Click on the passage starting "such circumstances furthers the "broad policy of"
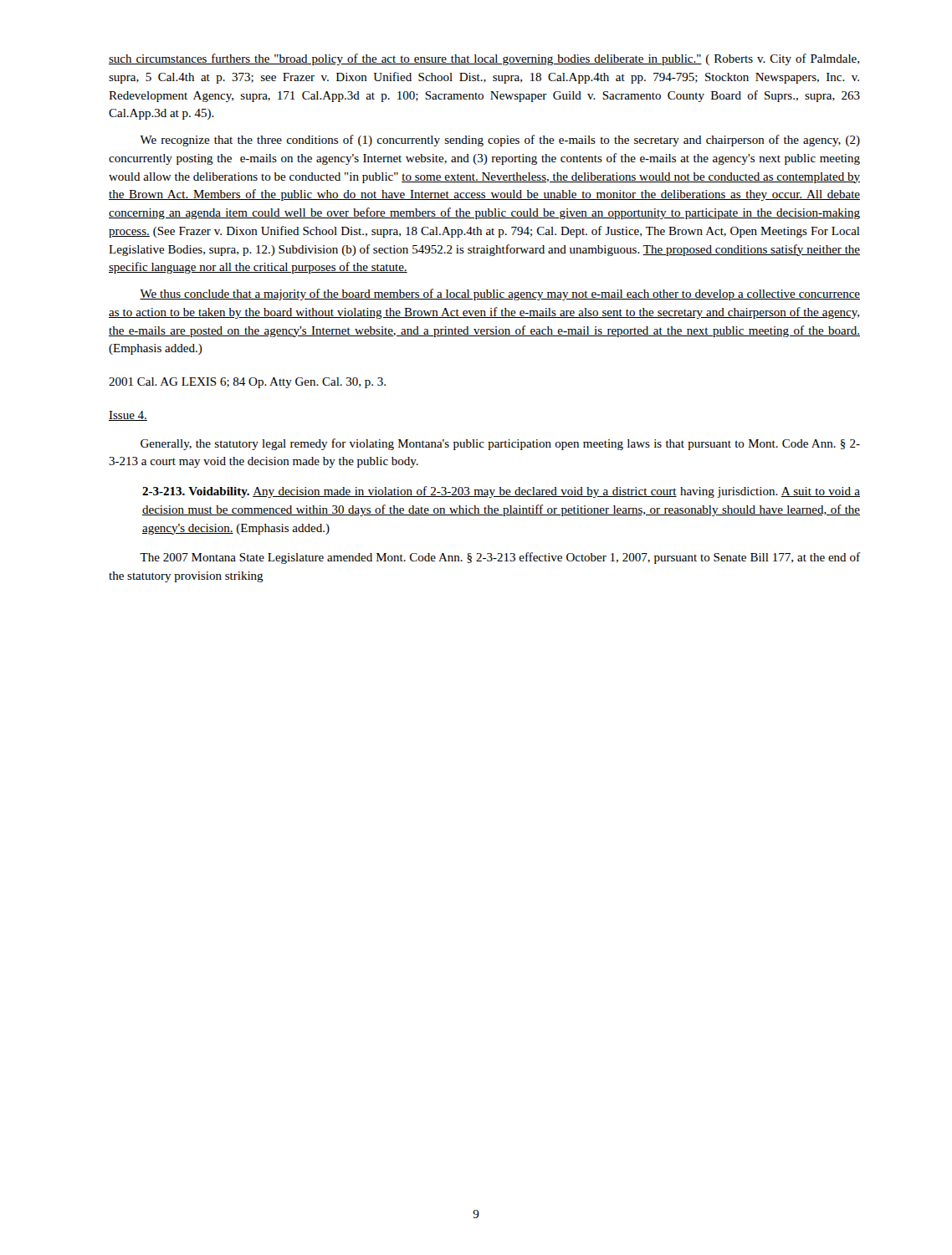The width and height of the screenshot is (952, 1255). tap(484, 87)
